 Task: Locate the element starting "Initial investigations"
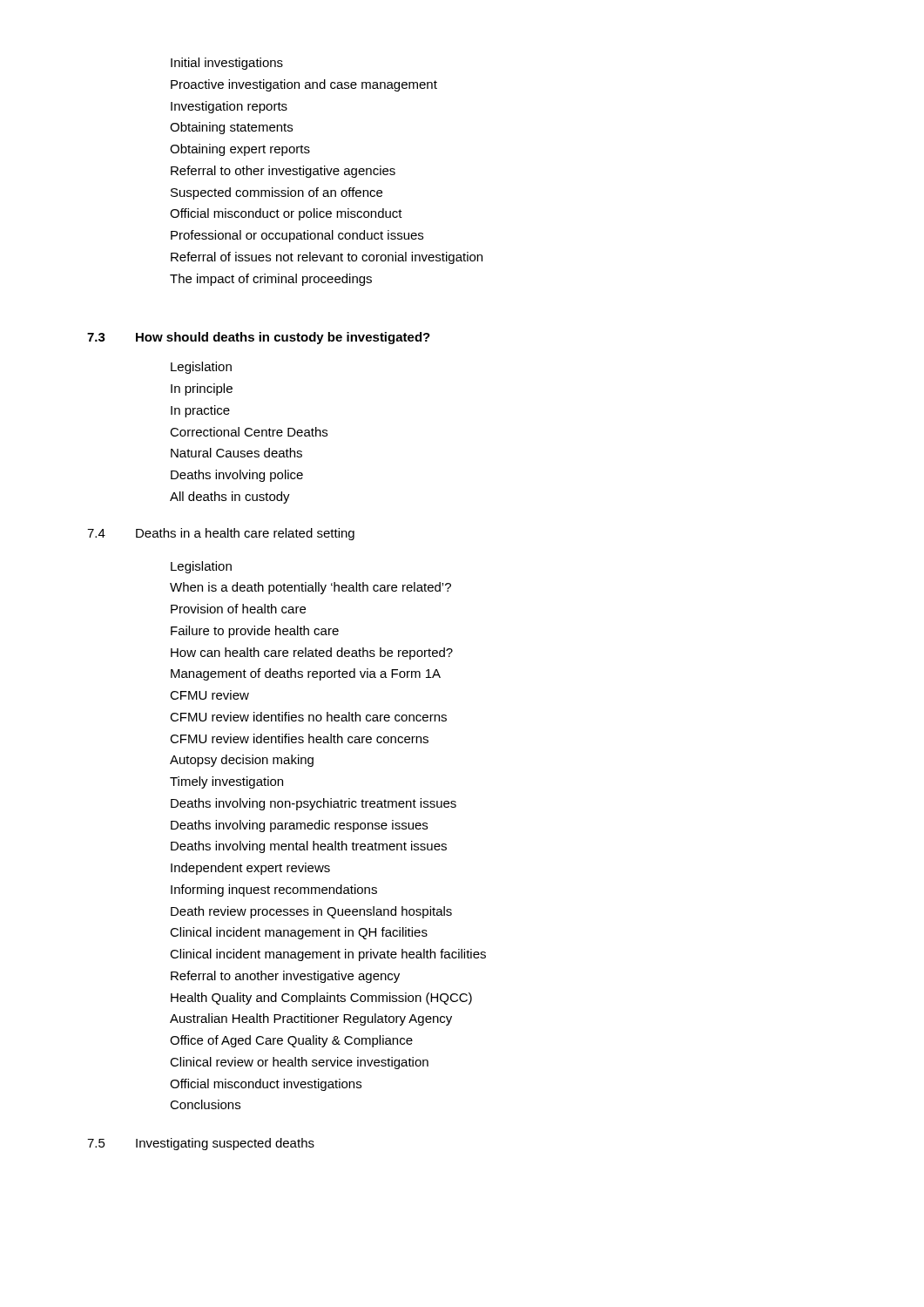click(x=226, y=62)
